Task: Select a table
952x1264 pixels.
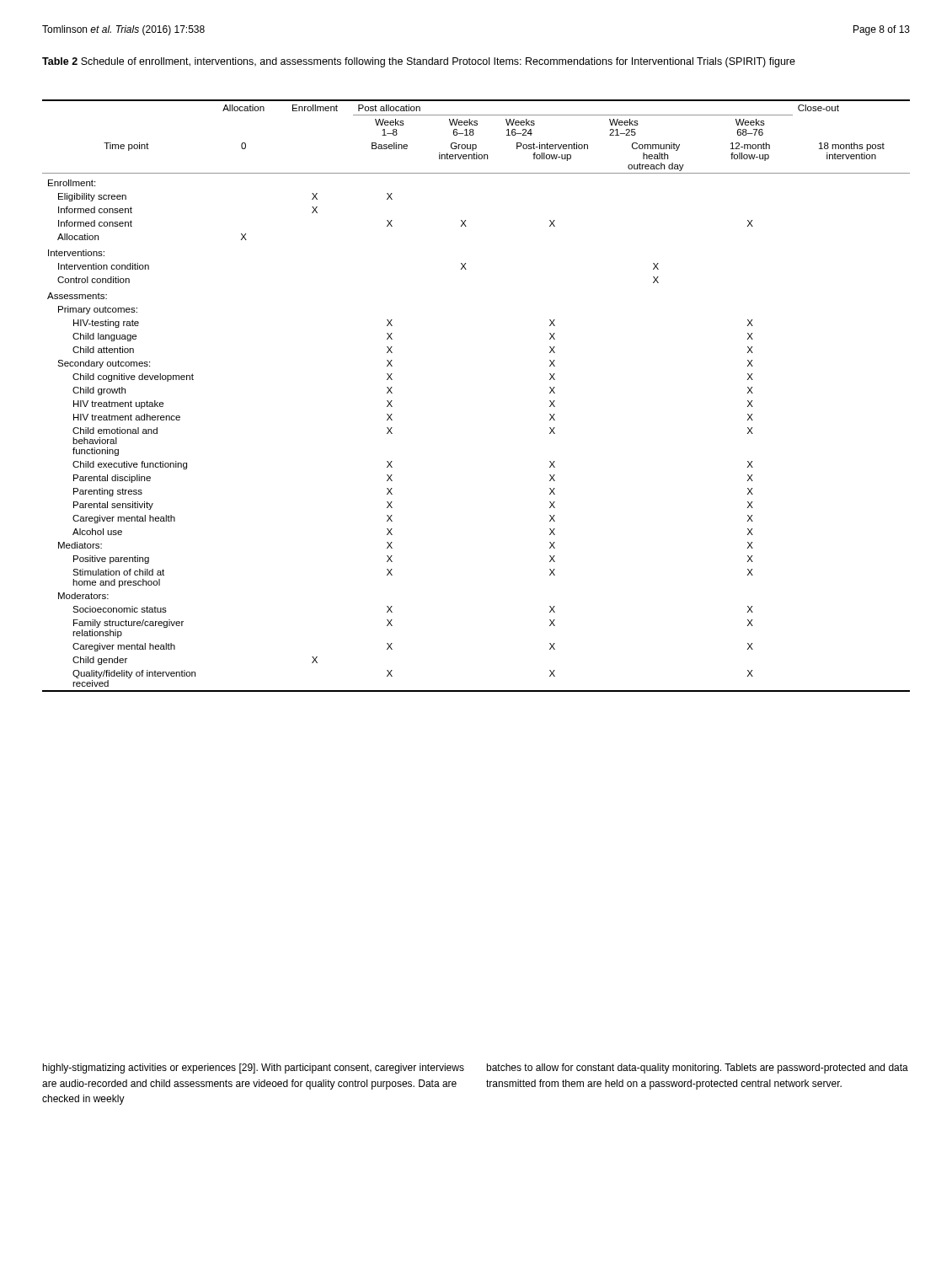Action: (x=476, y=397)
